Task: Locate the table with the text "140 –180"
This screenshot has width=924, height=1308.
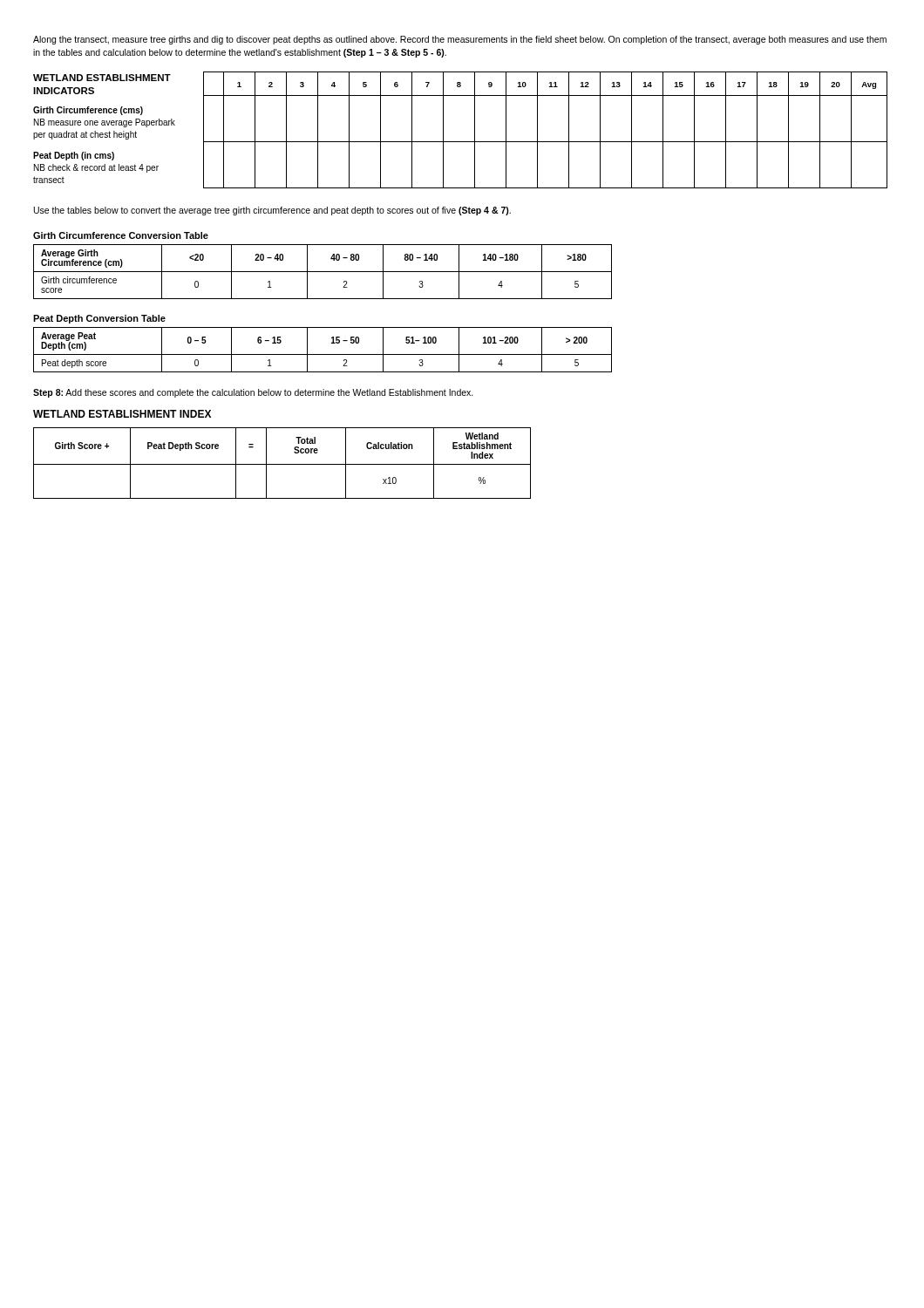Action: tap(462, 264)
